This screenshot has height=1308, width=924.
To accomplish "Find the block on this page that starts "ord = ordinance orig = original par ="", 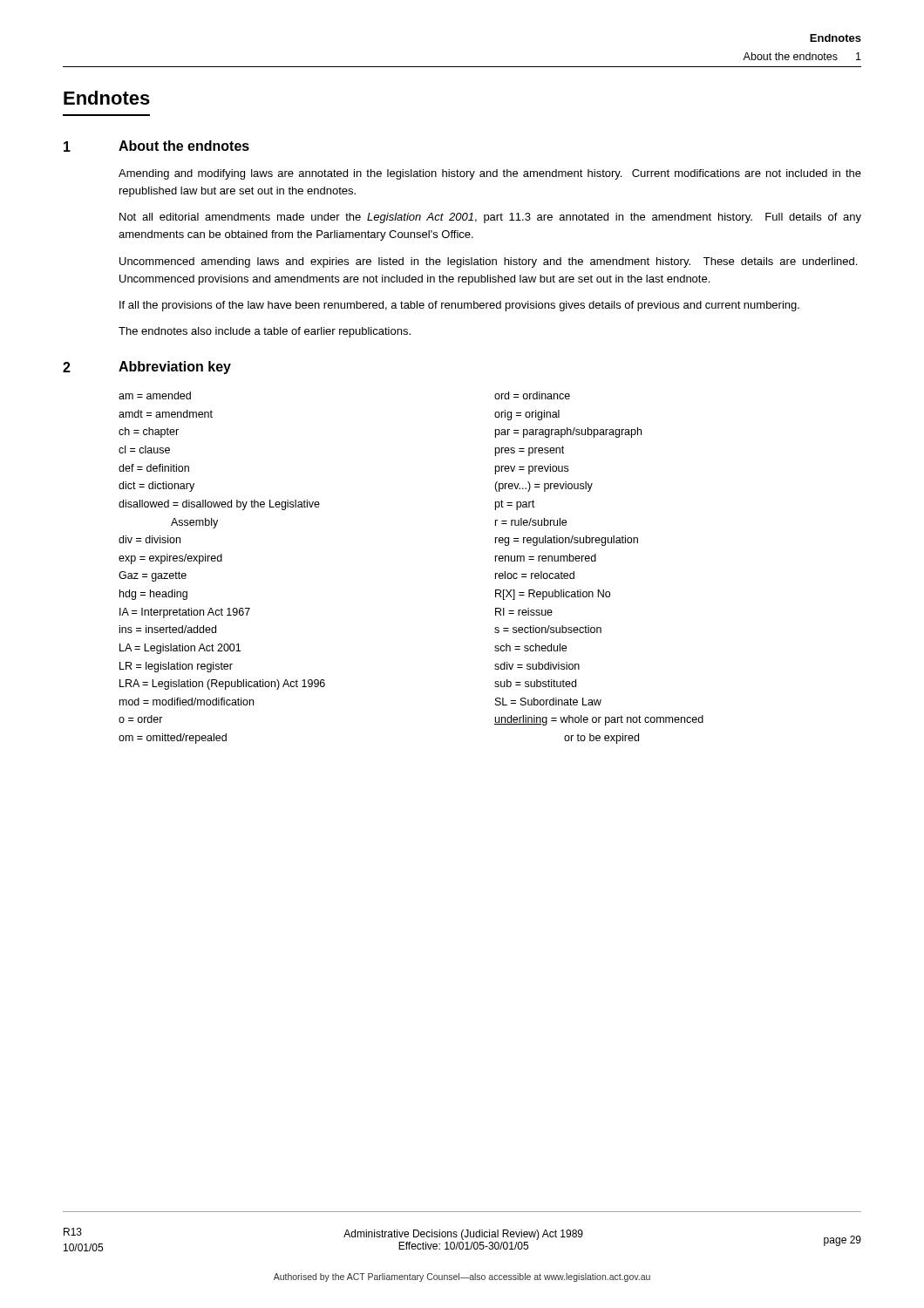I will (x=532, y=395).
